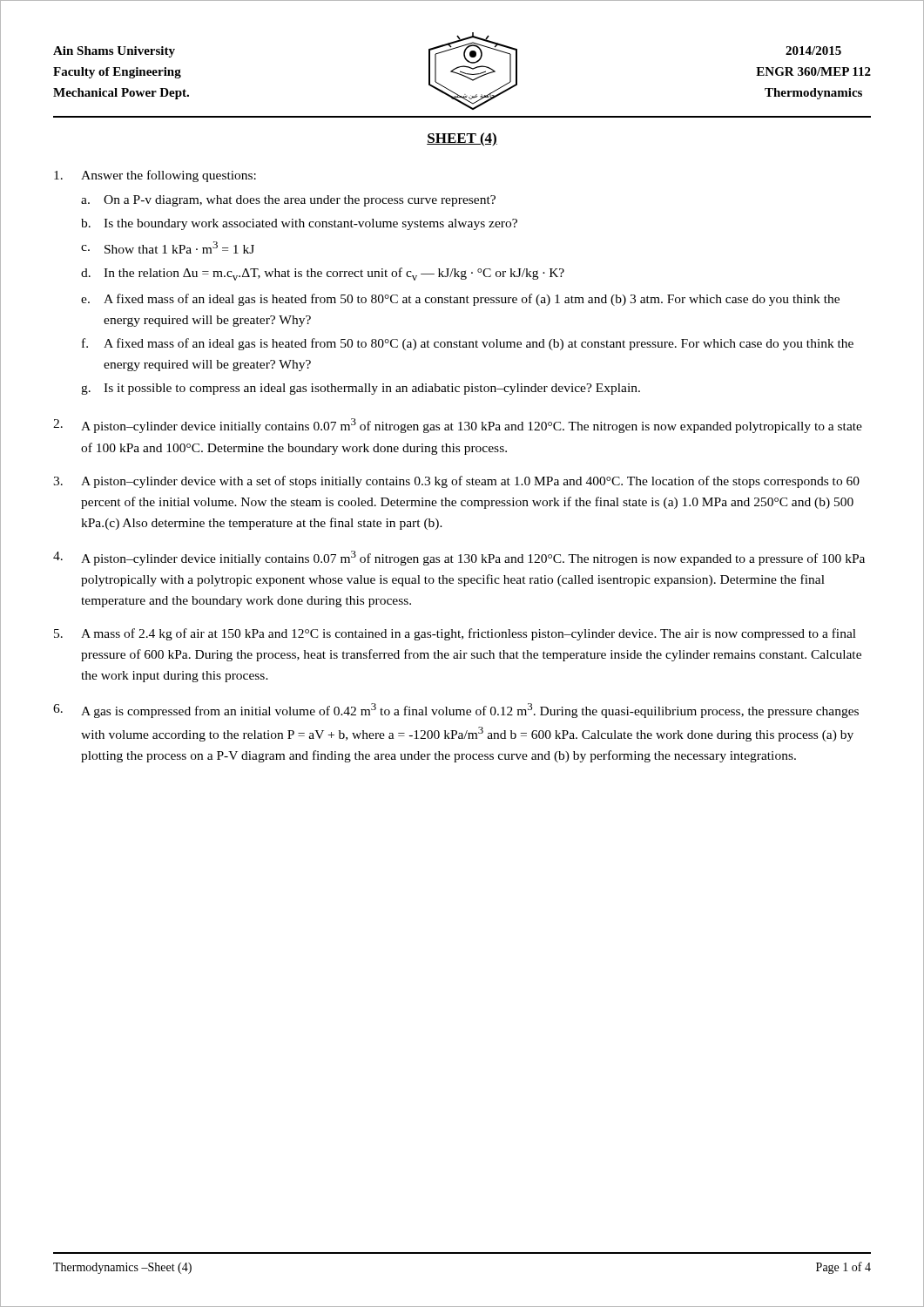The image size is (924, 1307).
Task: Point to the passage starting "3. A piston–cylinder device"
Action: click(462, 502)
